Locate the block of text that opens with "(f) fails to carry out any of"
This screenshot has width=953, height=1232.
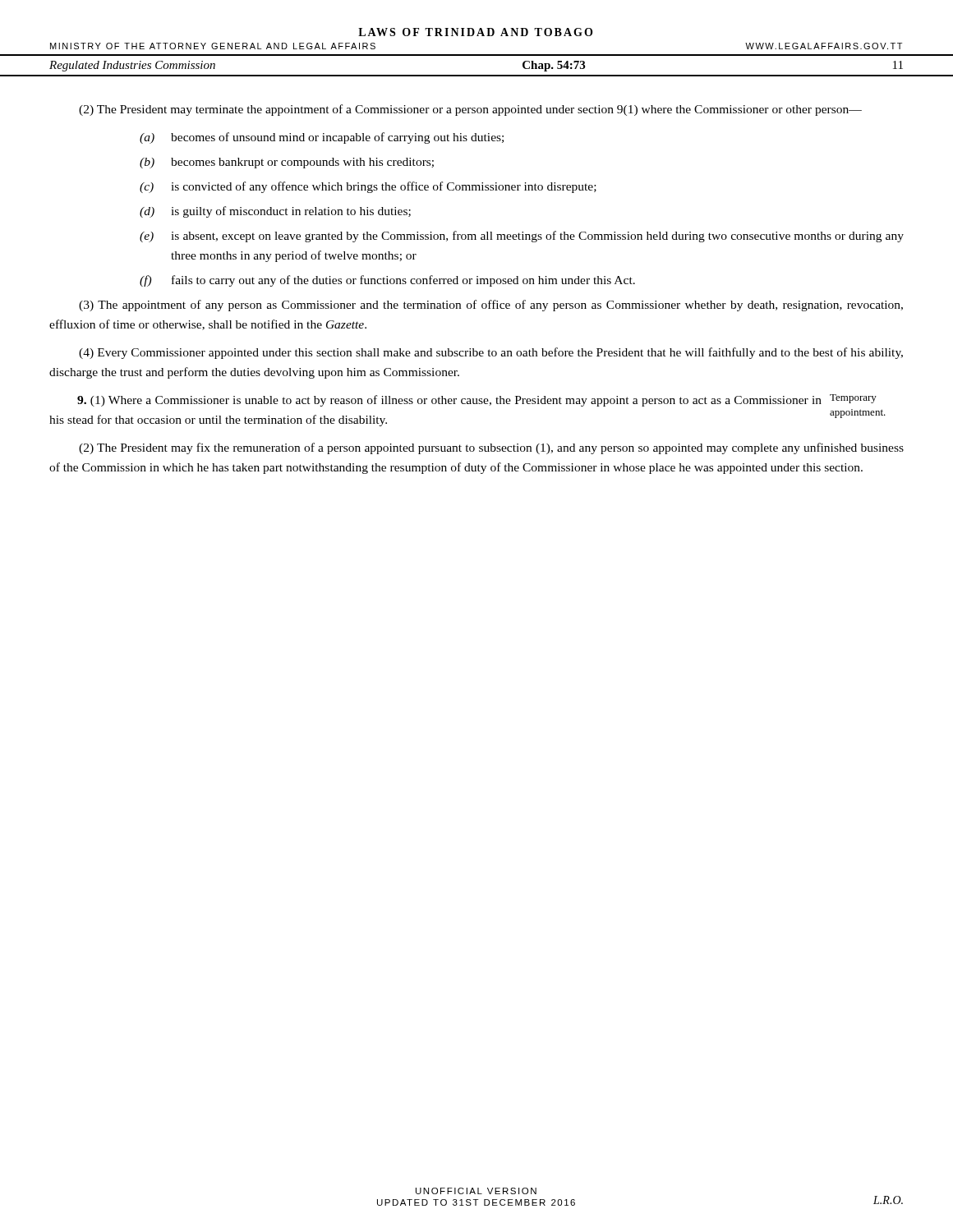[x=522, y=280]
